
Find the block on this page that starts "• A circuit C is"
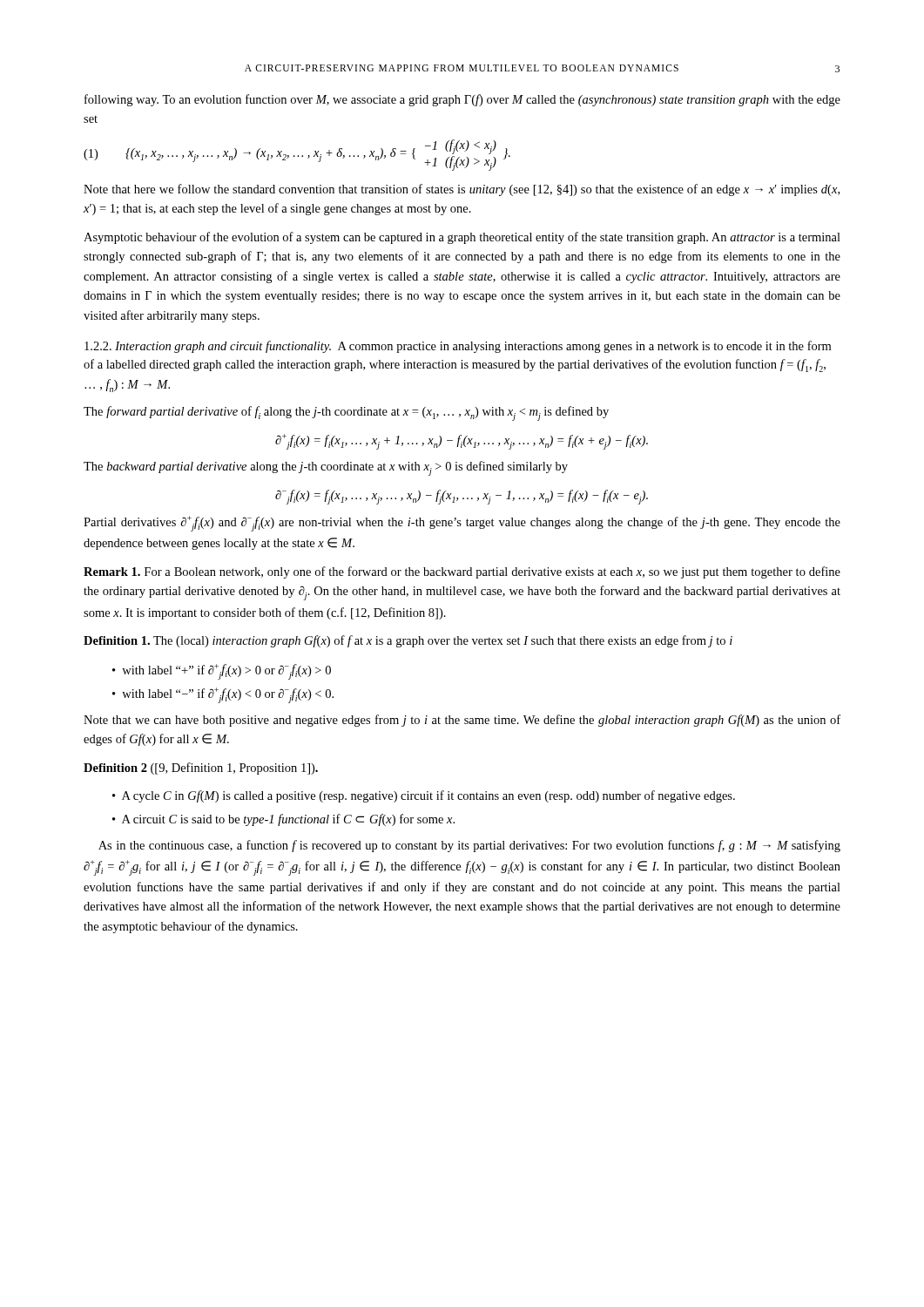pos(283,819)
